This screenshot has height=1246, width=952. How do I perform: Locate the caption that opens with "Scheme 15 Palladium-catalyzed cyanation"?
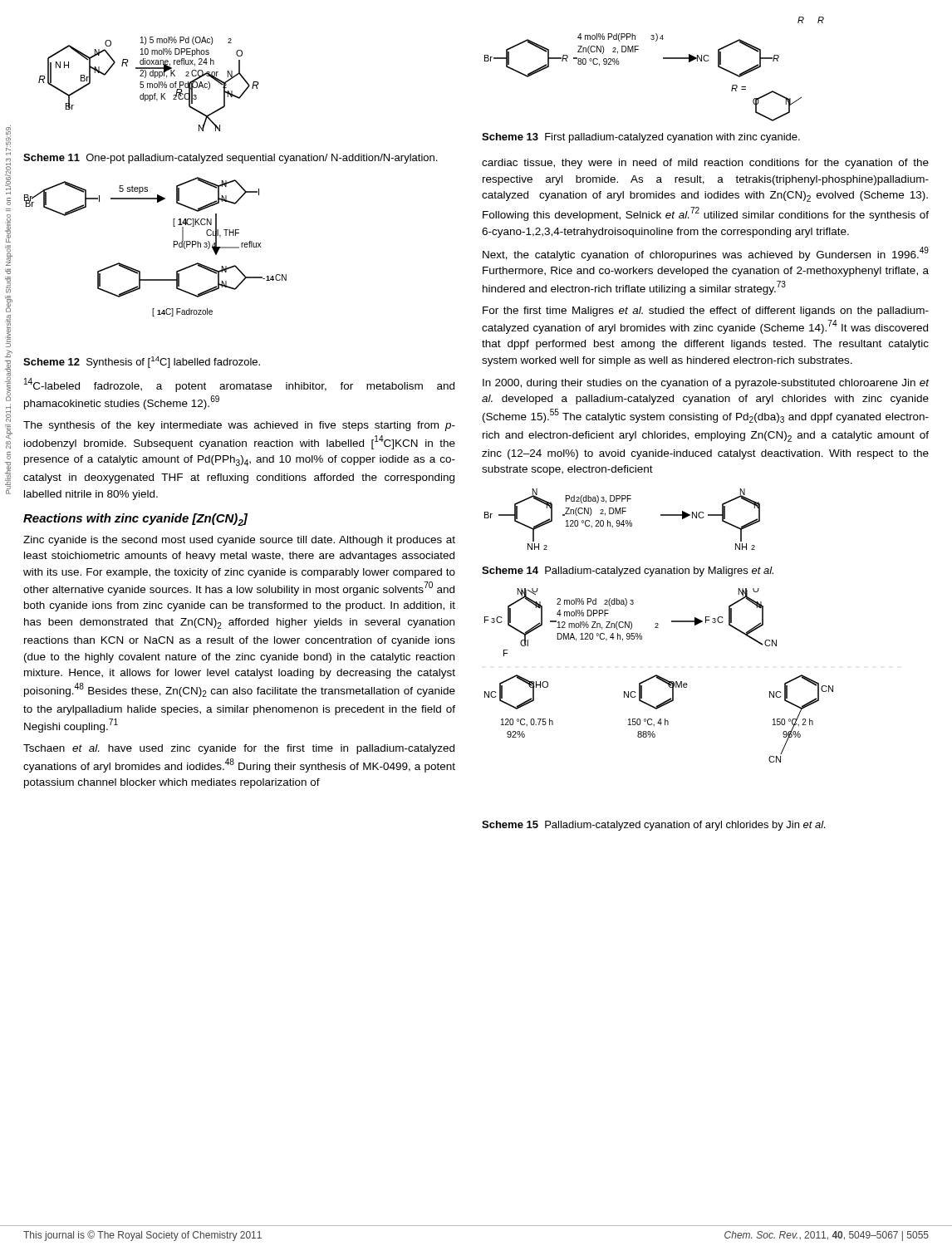654,824
